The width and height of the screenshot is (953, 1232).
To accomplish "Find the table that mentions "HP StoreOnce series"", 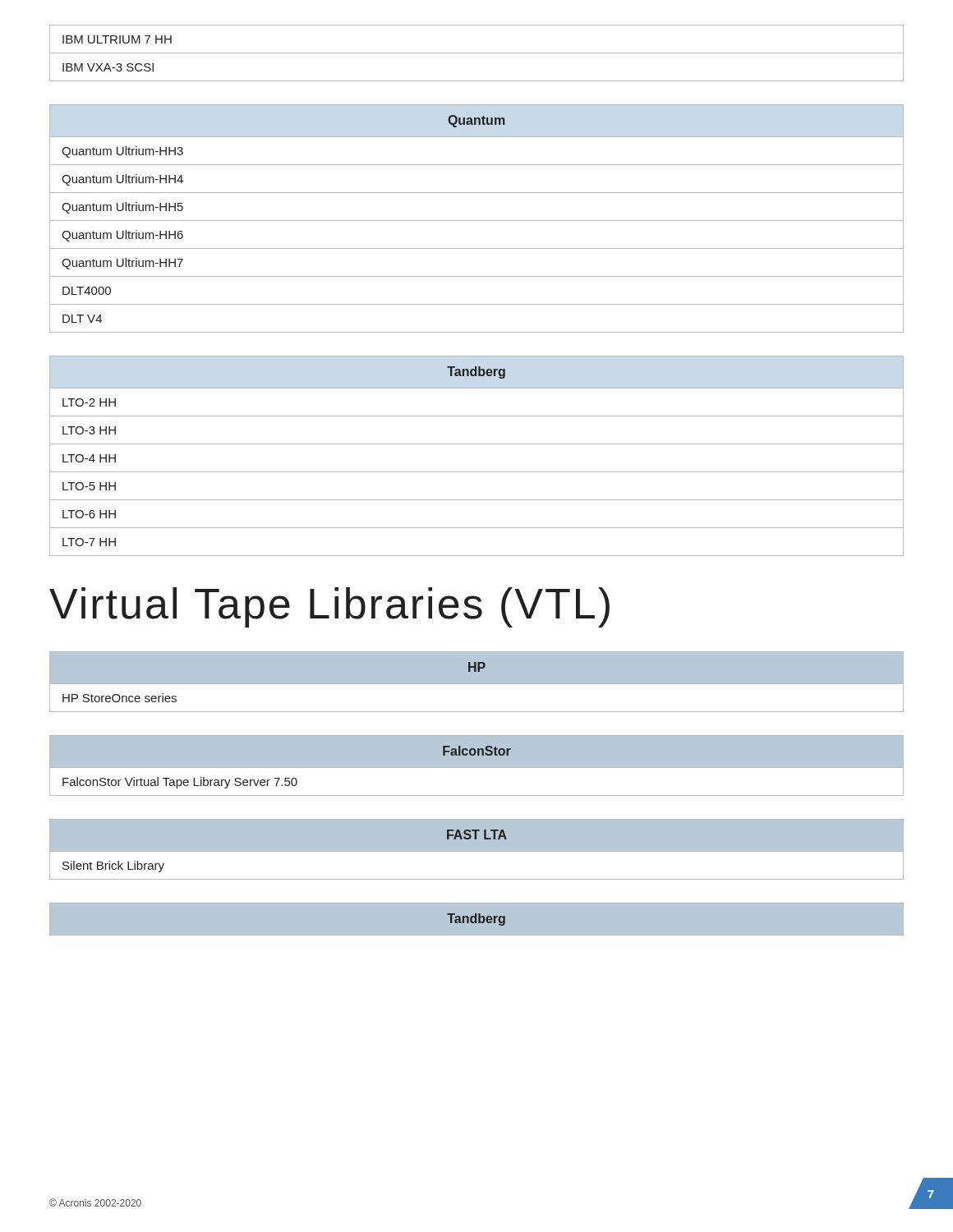I will (x=476, y=682).
